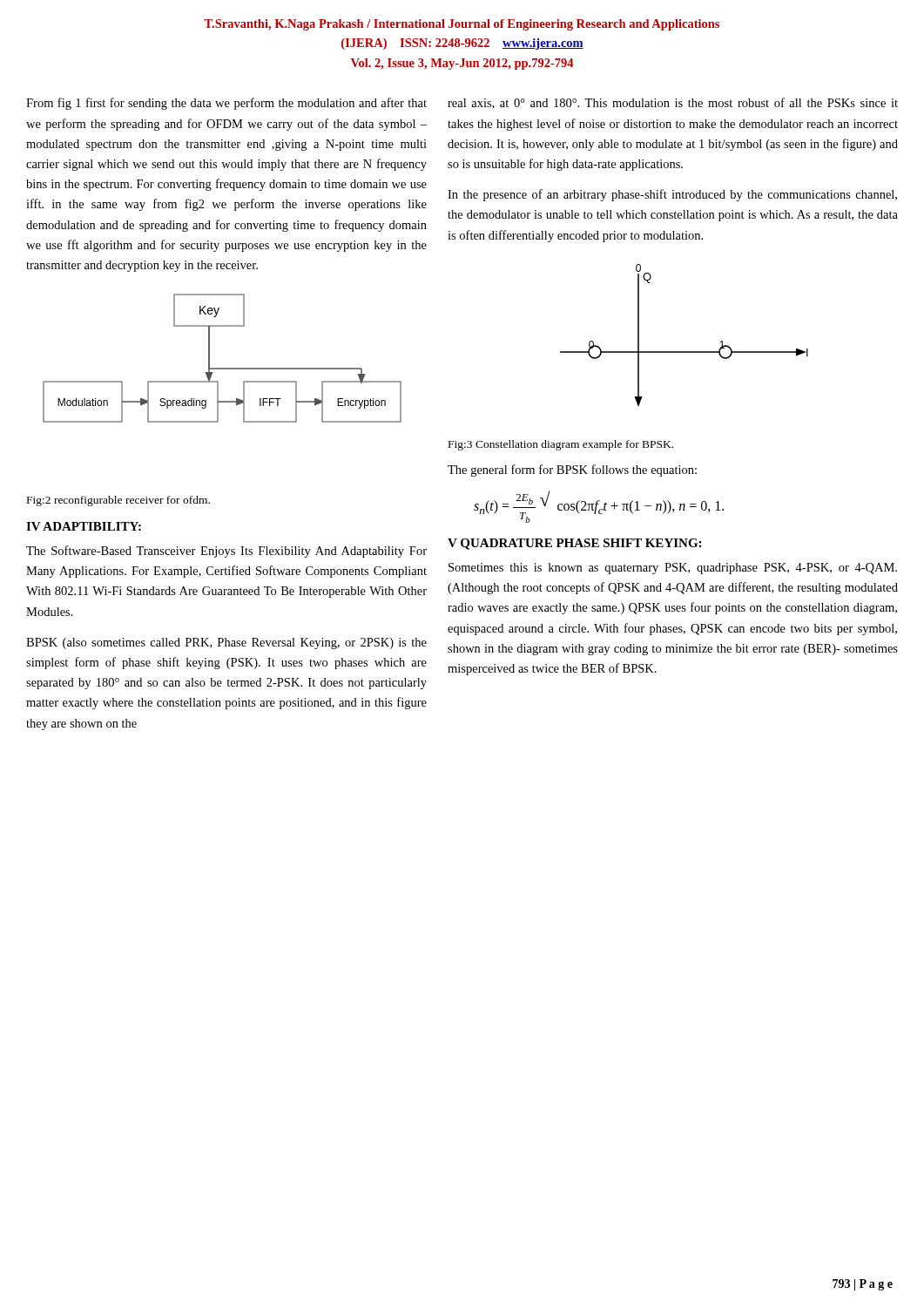The width and height of the screenshot is (924, 1307).
Task: Locate the block of text that opens with "The Software-Based Transceiver Enjoys Its Flexibility And Adaptability"
Action: pos(226,581)
